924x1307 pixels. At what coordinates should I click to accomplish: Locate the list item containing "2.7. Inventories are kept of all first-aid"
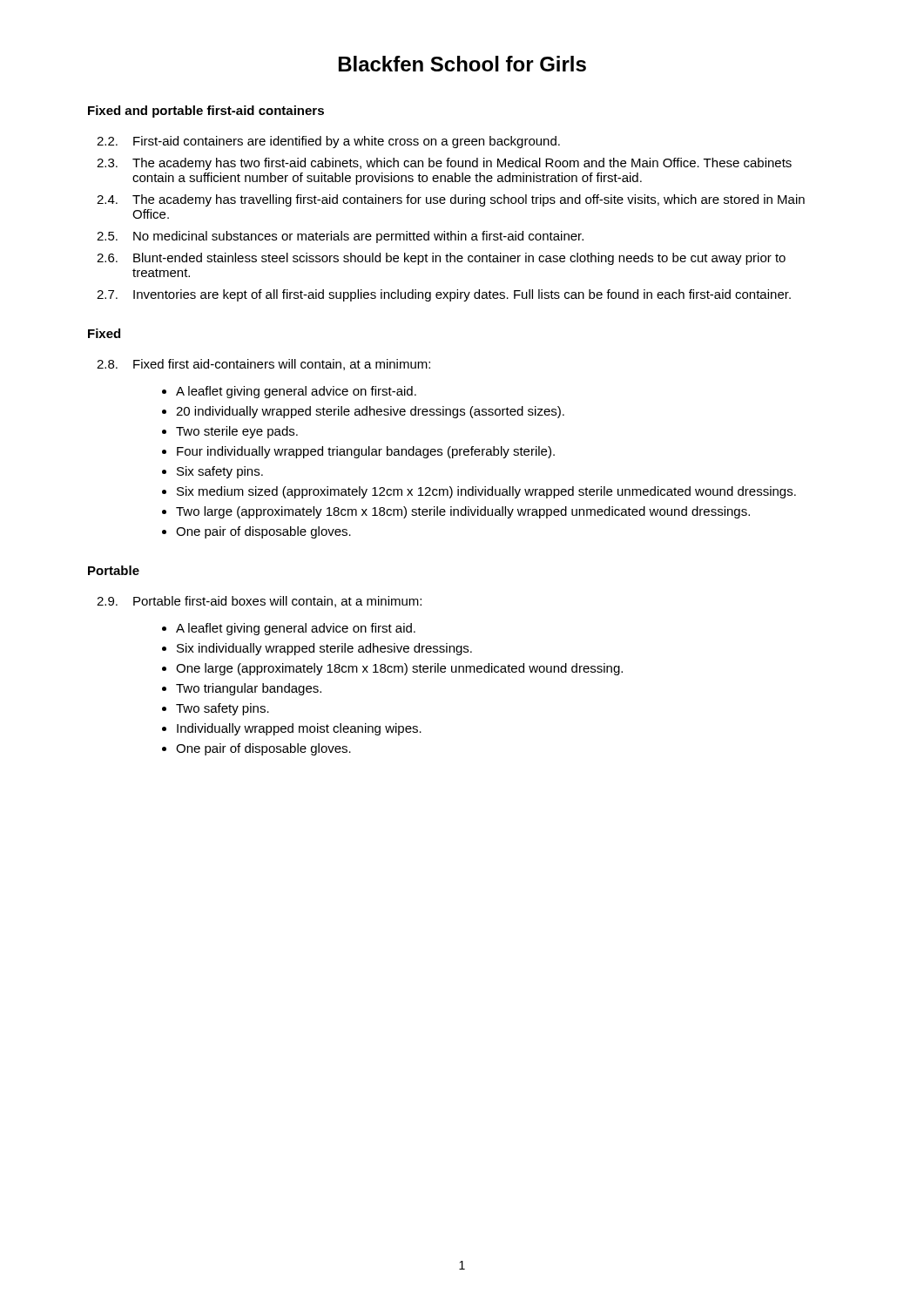click(x=462, y=294)
